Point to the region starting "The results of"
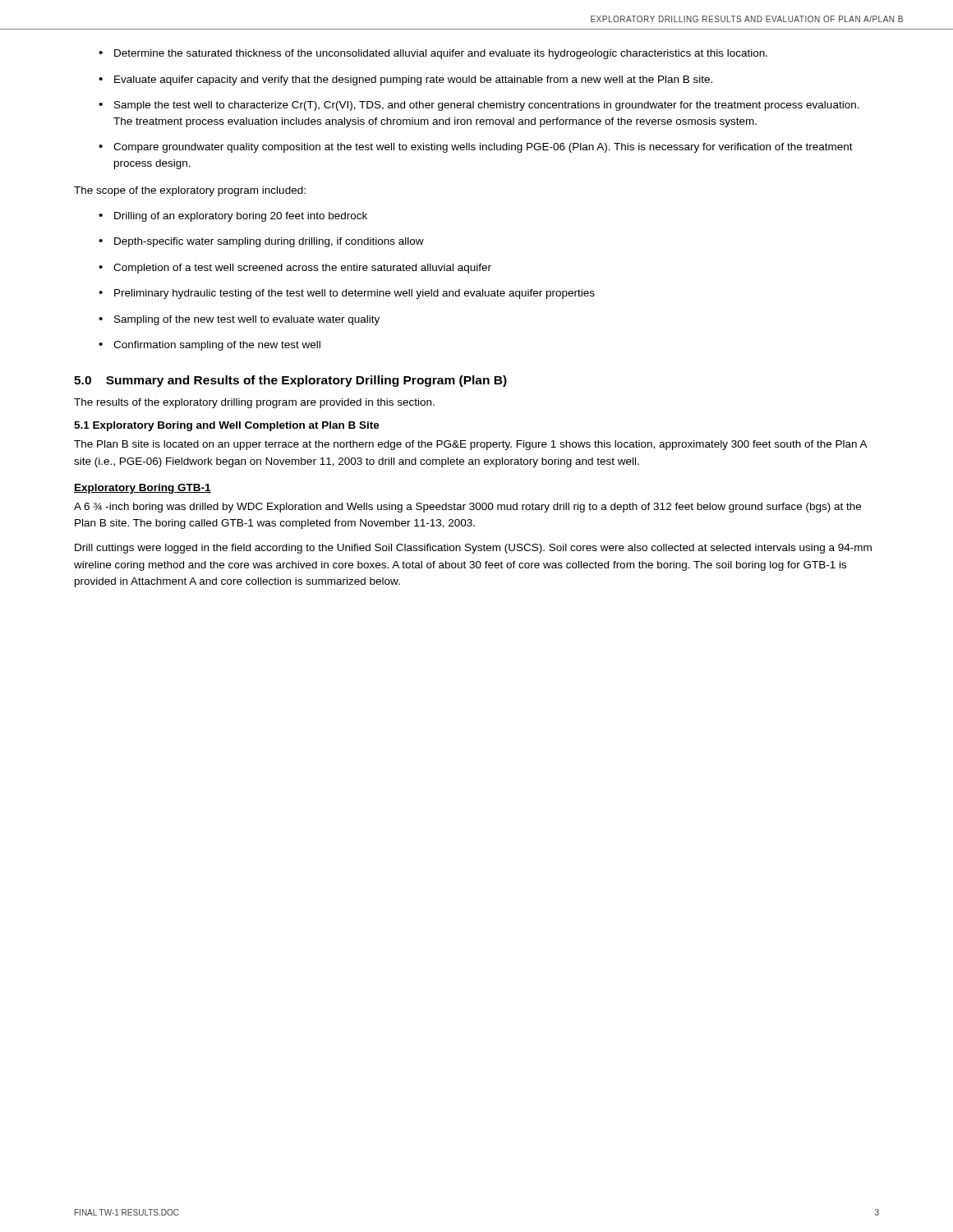This screenshot has height=1232, width=953. (255, 402)
